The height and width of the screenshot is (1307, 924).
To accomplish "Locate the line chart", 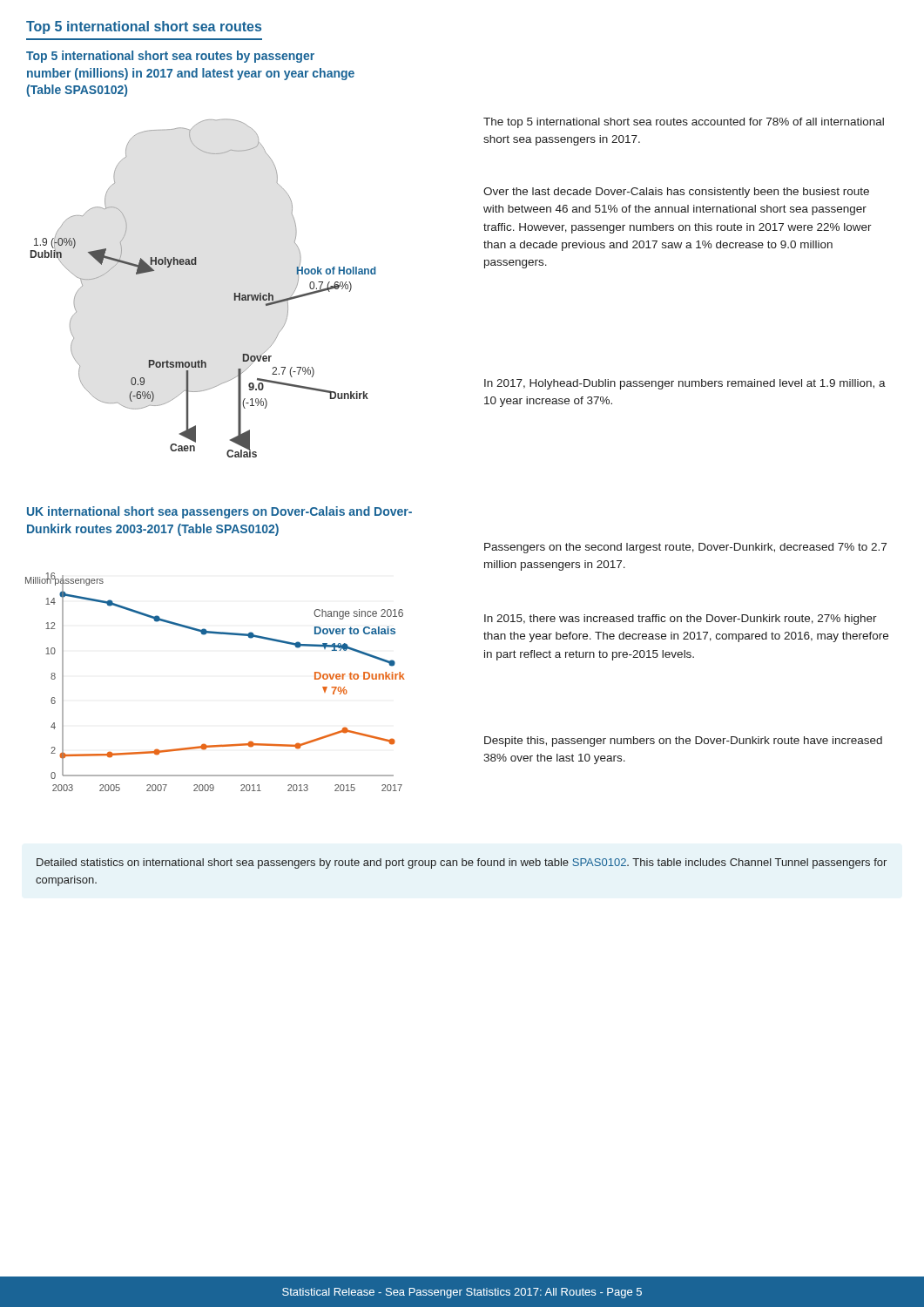I will [240, 684].
